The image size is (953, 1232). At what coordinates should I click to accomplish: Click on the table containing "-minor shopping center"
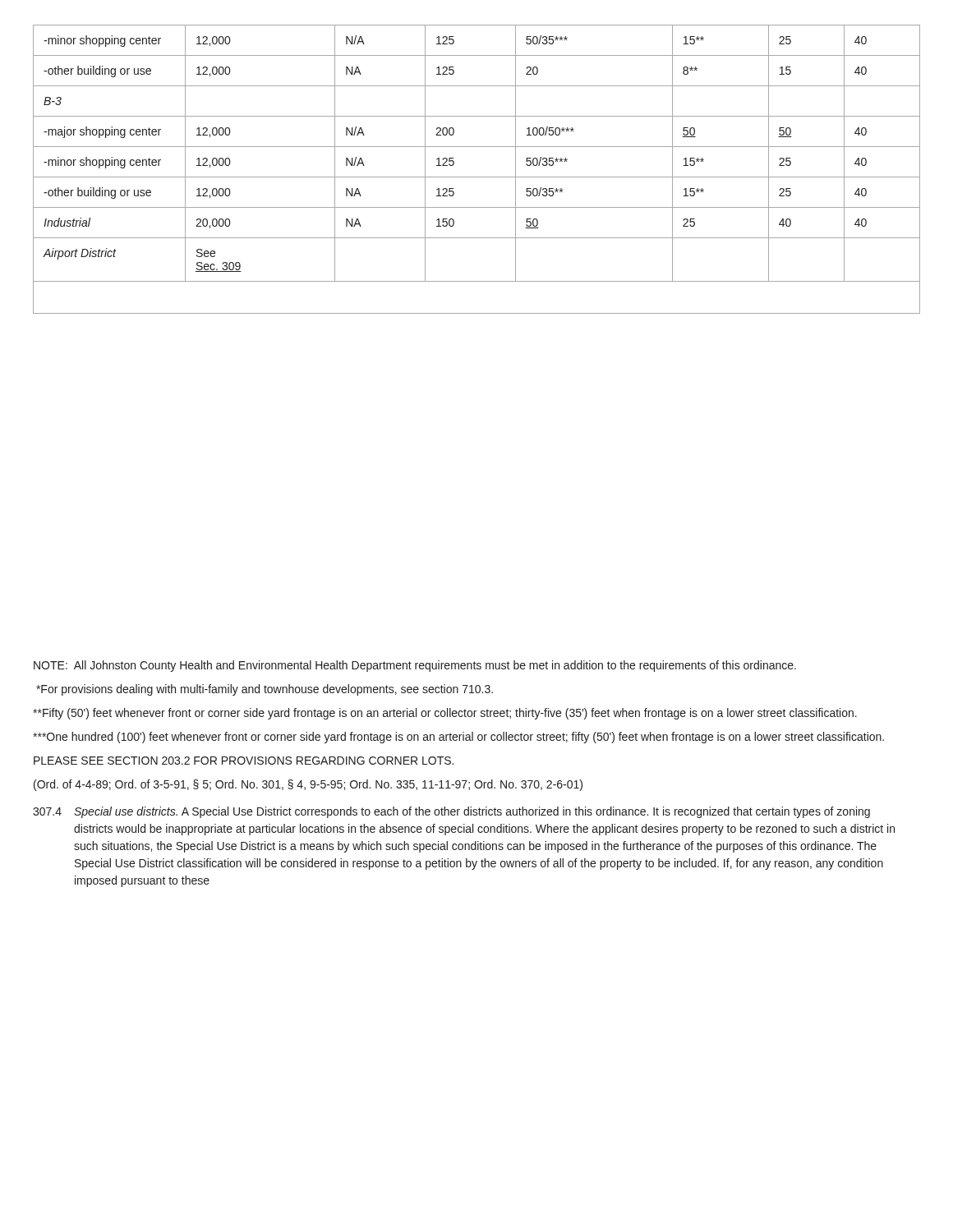coord(476,169)
